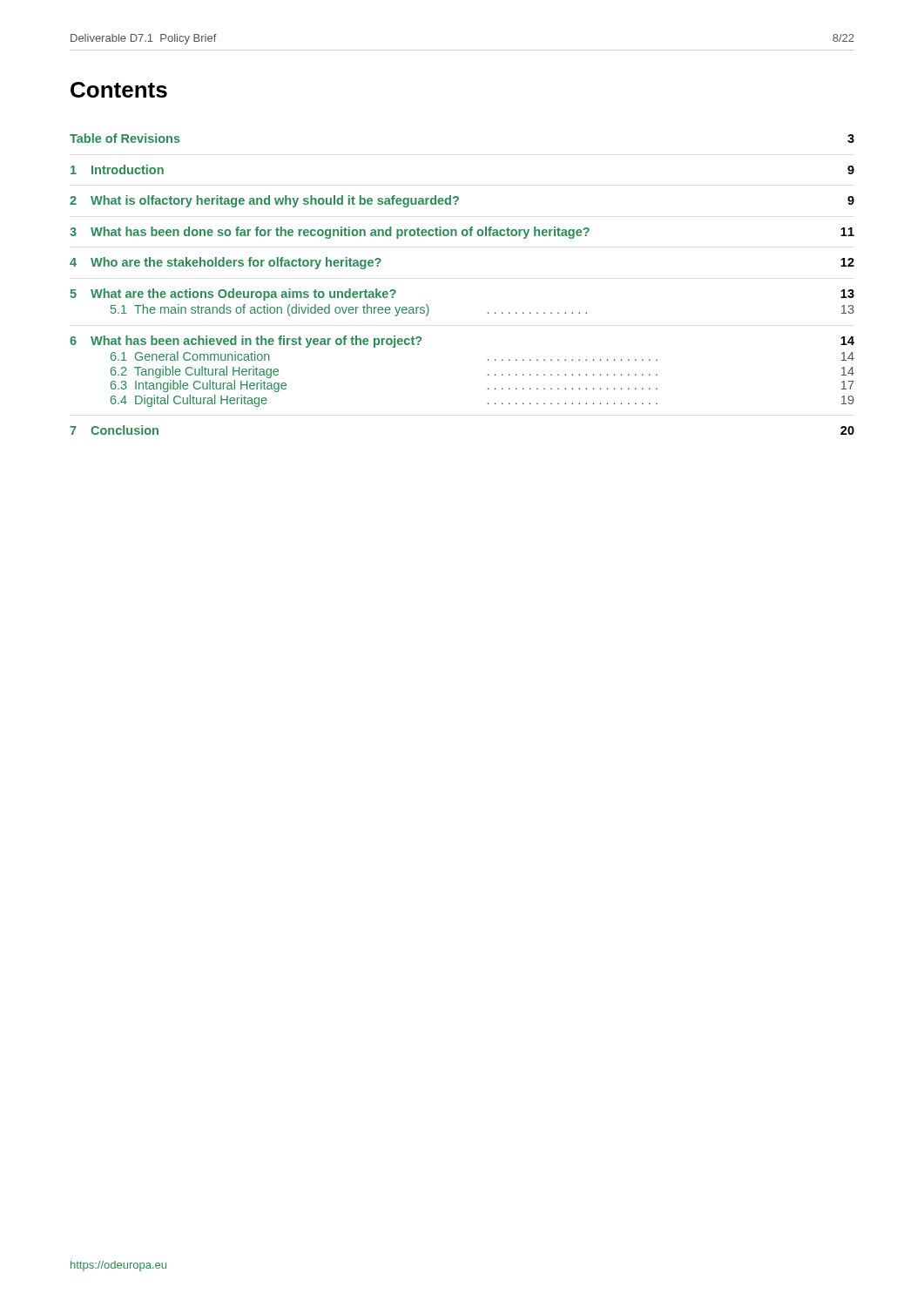Locate the passage starting "6.3 Intangible Cultural"

196,388
